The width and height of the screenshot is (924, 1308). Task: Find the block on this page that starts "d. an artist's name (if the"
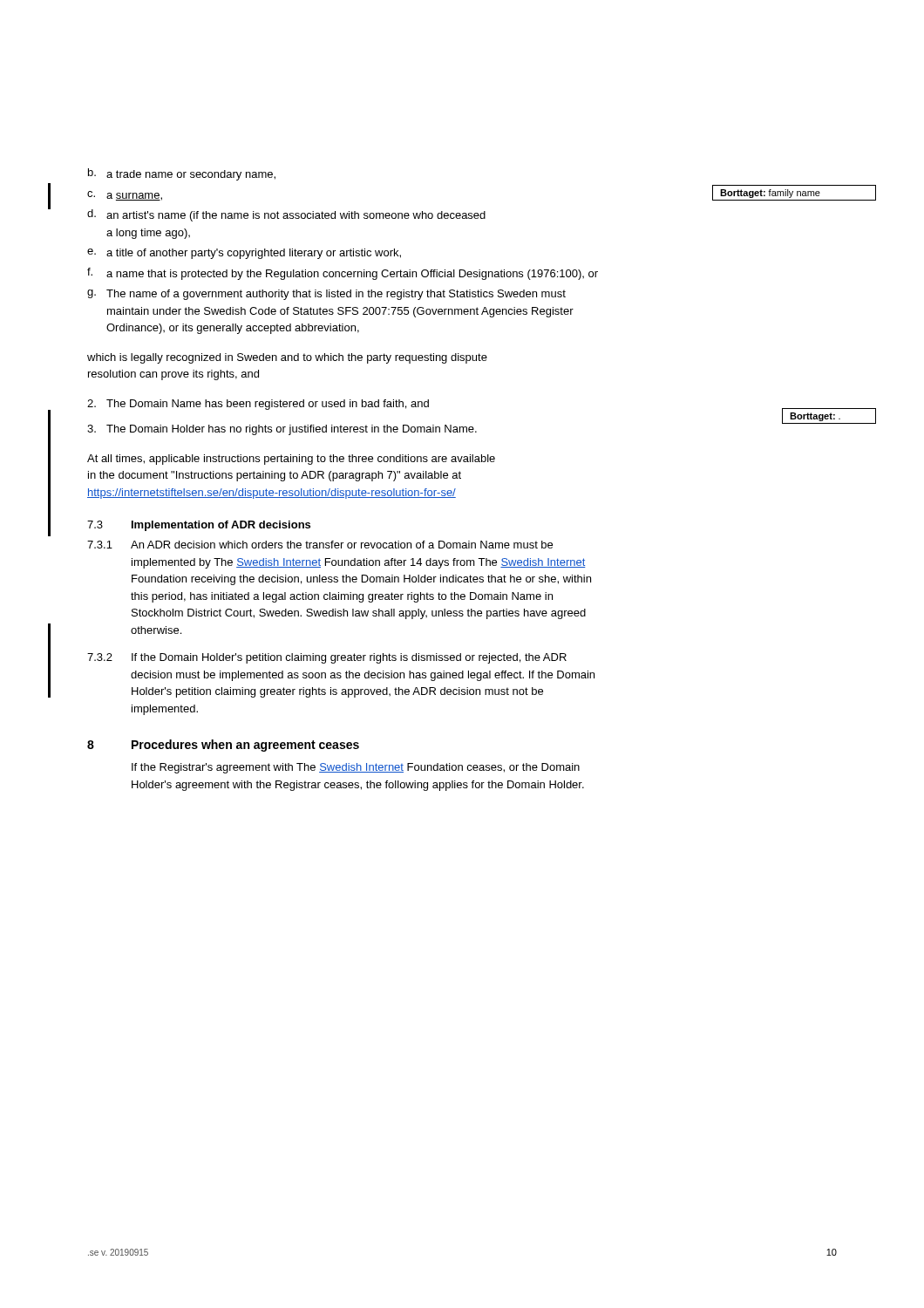click(344, 224)
